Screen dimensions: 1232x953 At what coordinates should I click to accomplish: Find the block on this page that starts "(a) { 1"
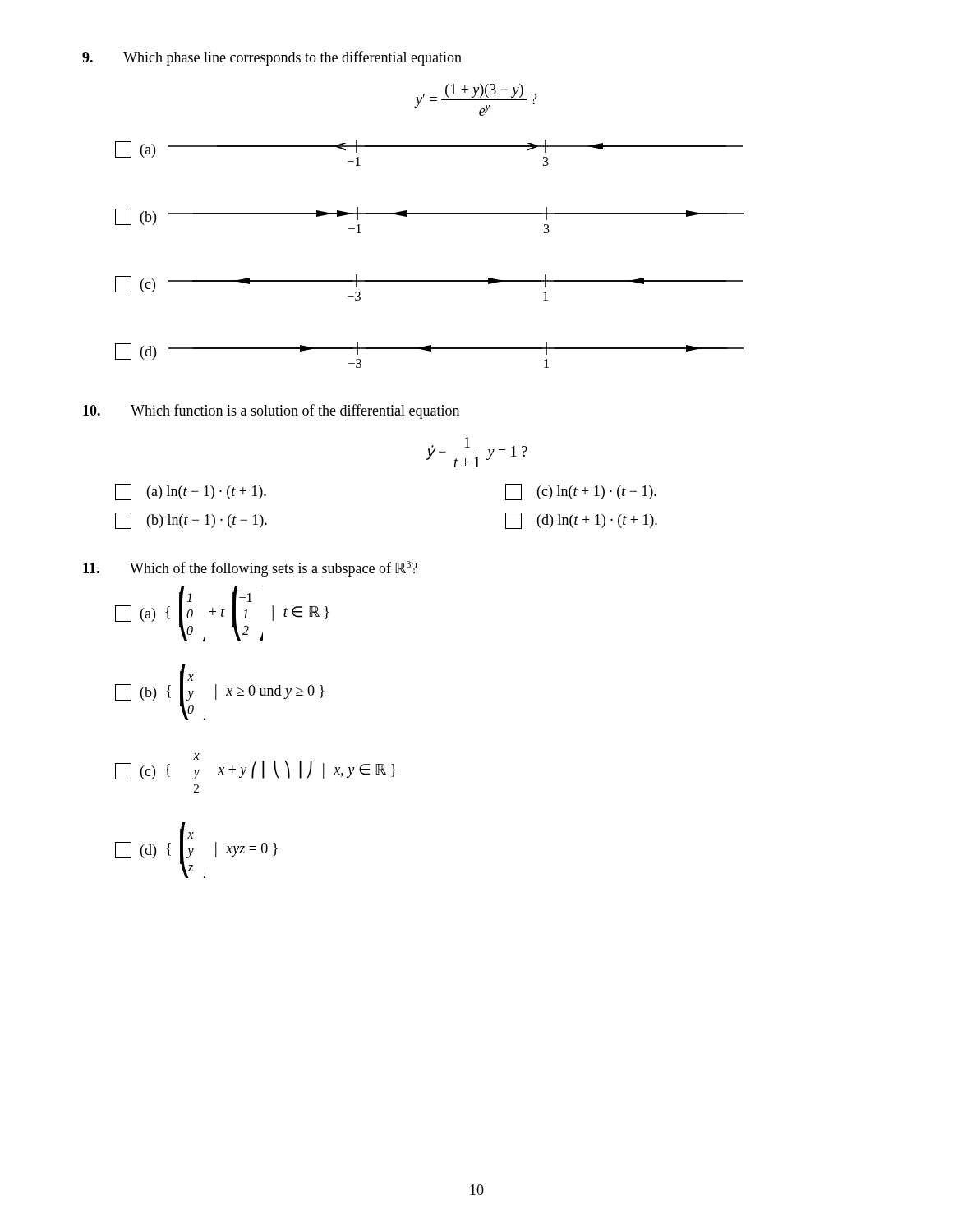pyautogui.click(x=223, y=614)
